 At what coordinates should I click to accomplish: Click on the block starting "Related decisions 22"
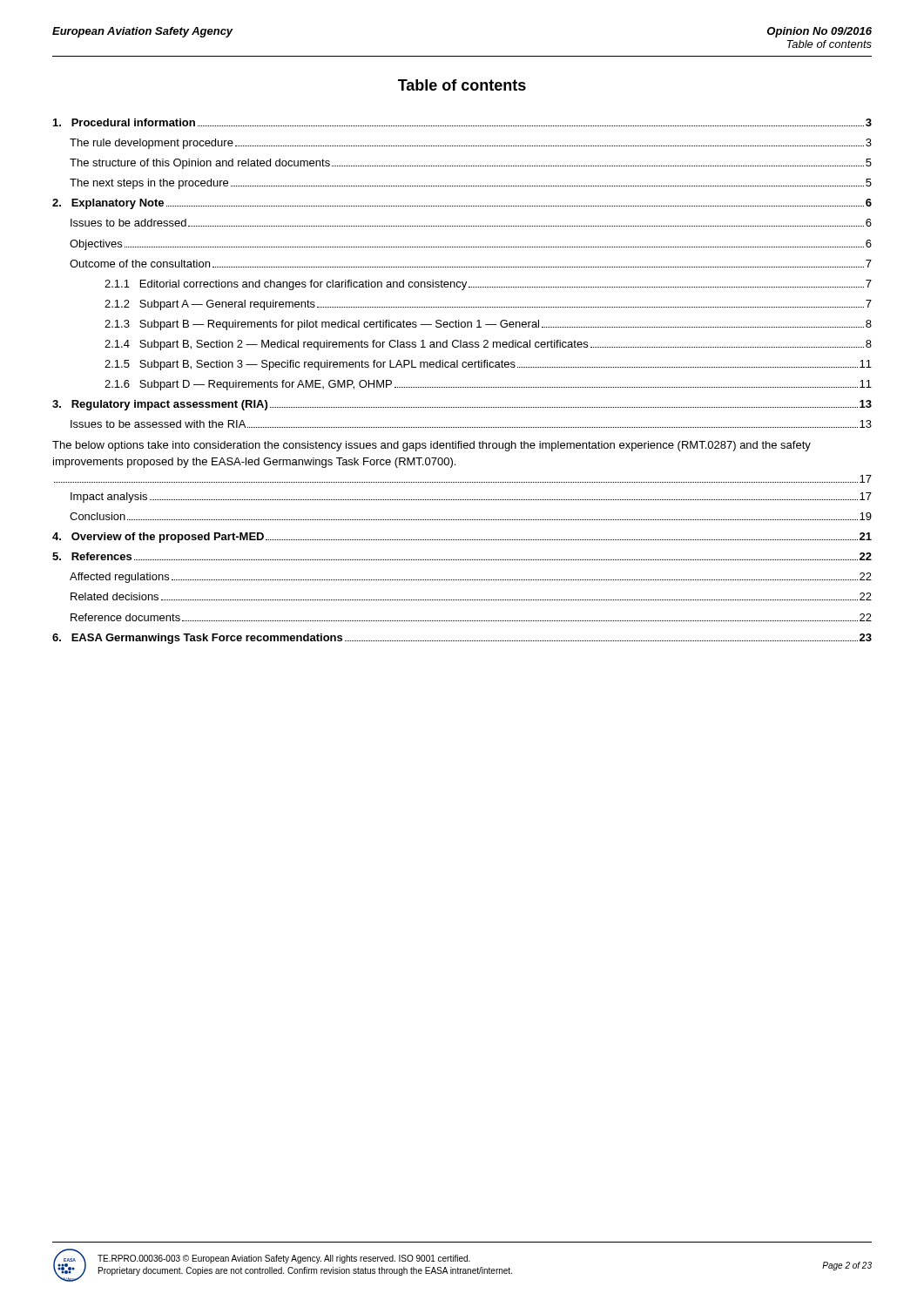(462, 597)
